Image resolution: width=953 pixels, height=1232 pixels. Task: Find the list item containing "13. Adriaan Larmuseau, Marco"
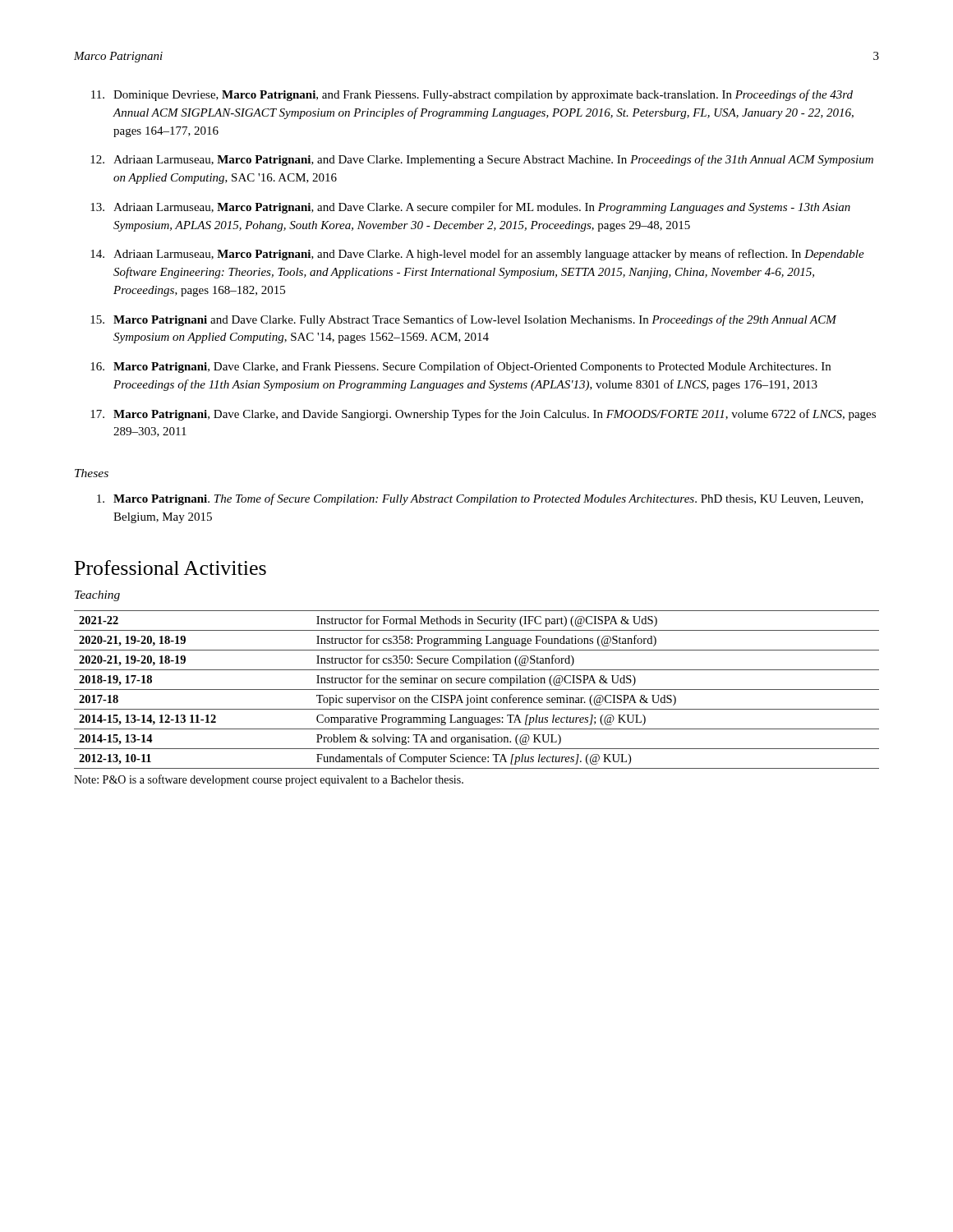pos(476,216)
